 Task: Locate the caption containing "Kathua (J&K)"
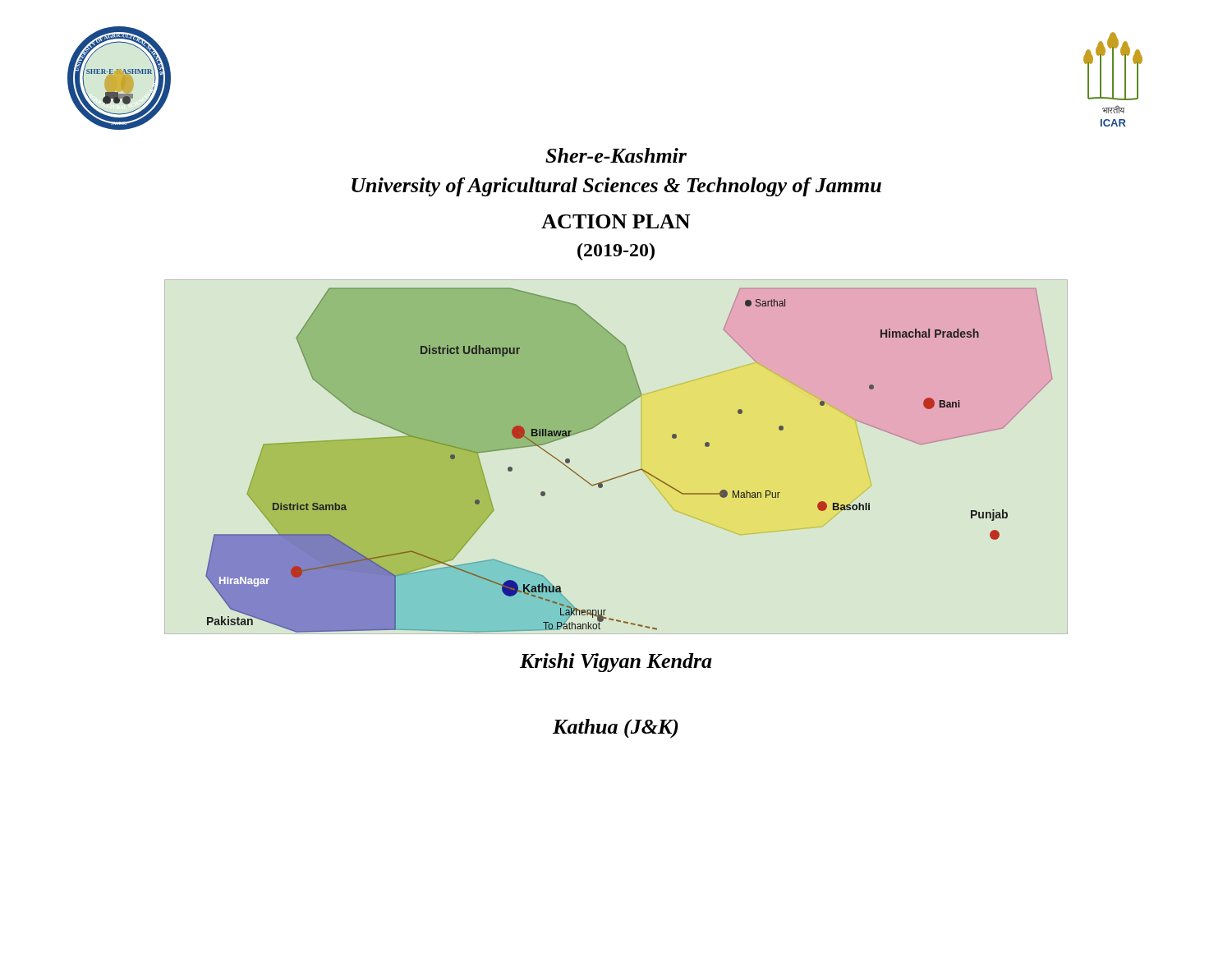pos(616,727)
